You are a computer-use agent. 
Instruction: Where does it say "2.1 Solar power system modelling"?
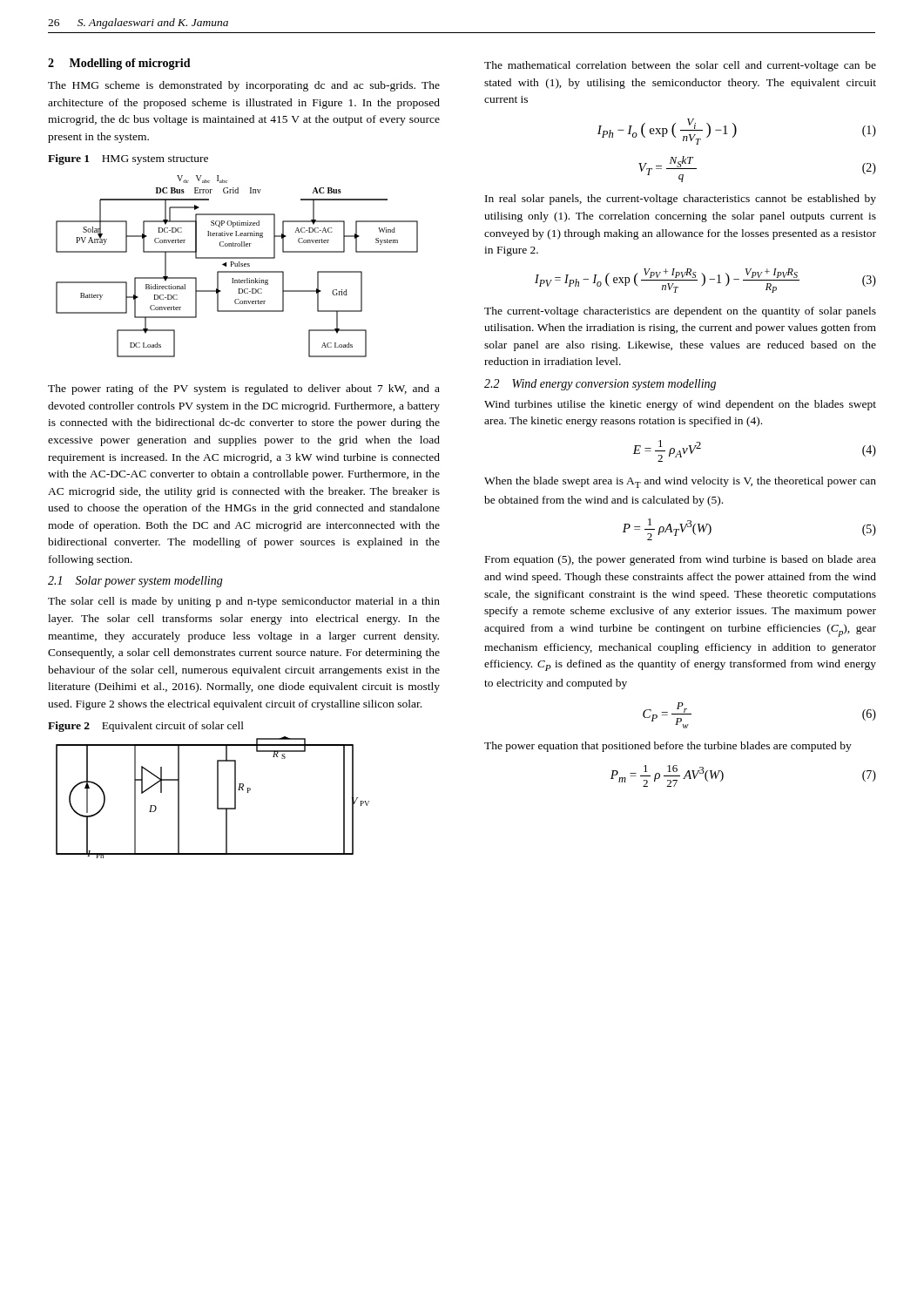click(x=135, y=581)
